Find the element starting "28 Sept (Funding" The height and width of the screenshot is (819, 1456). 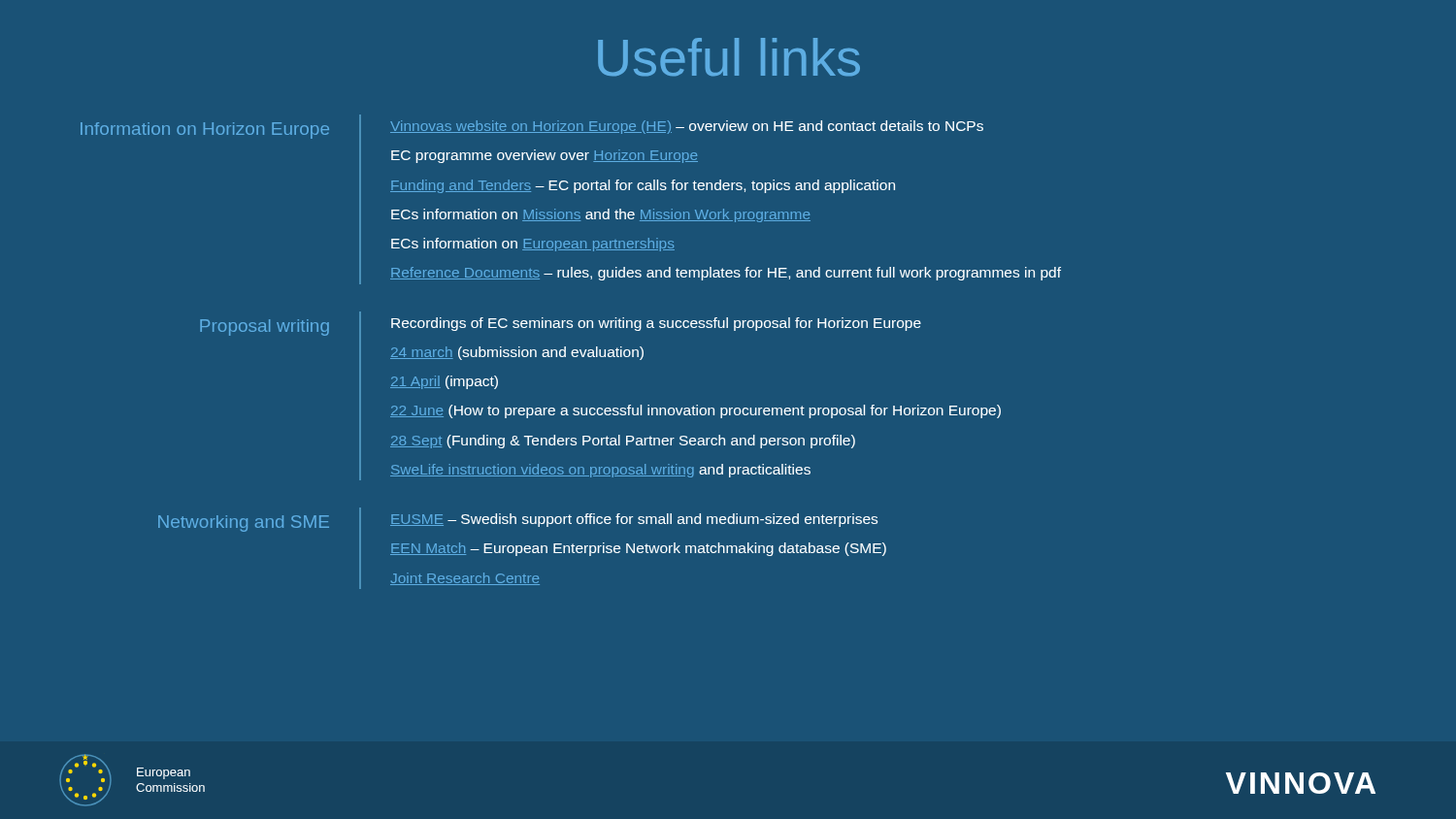point(623,440)
